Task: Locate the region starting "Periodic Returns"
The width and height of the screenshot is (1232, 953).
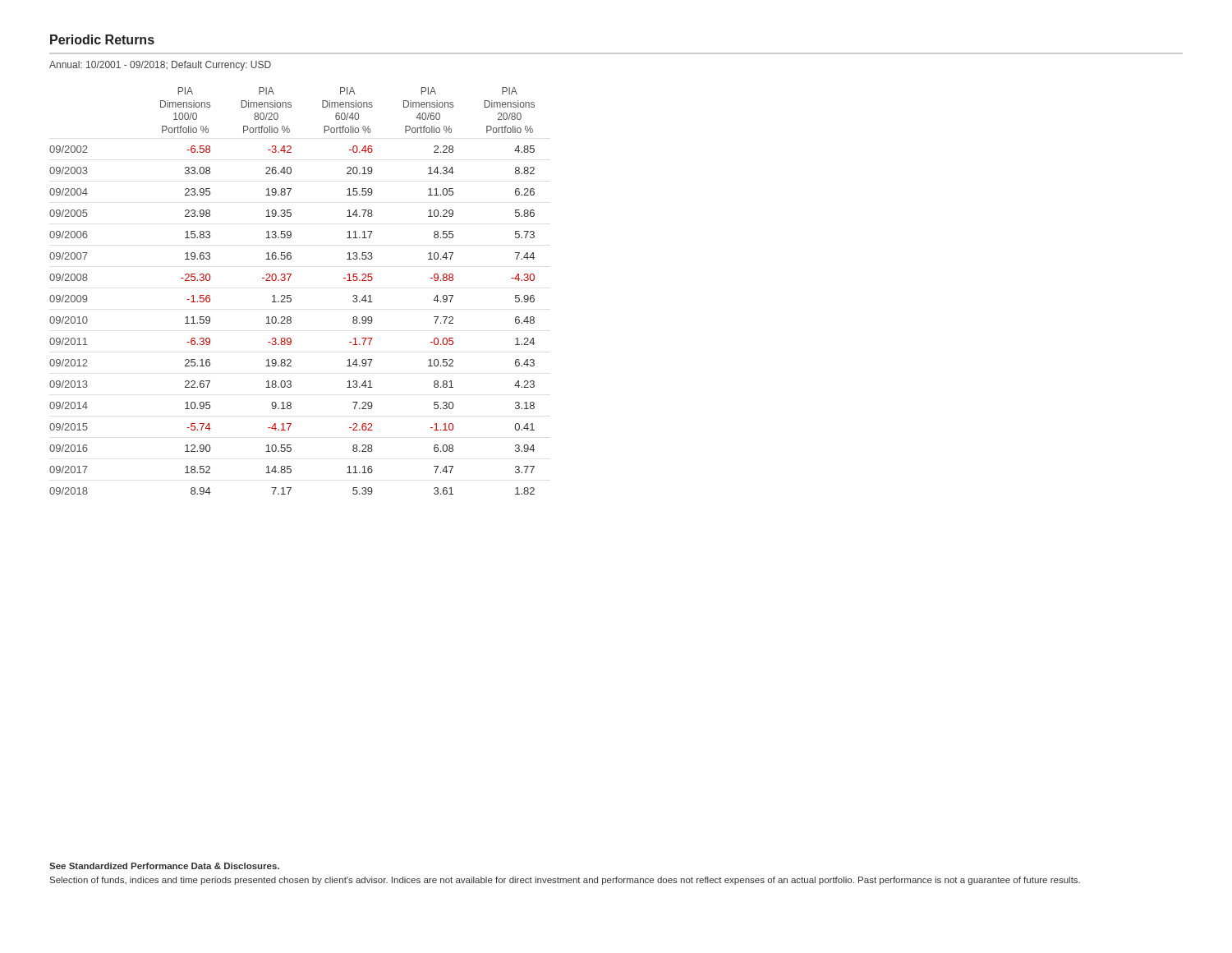Action: [102, 40]
